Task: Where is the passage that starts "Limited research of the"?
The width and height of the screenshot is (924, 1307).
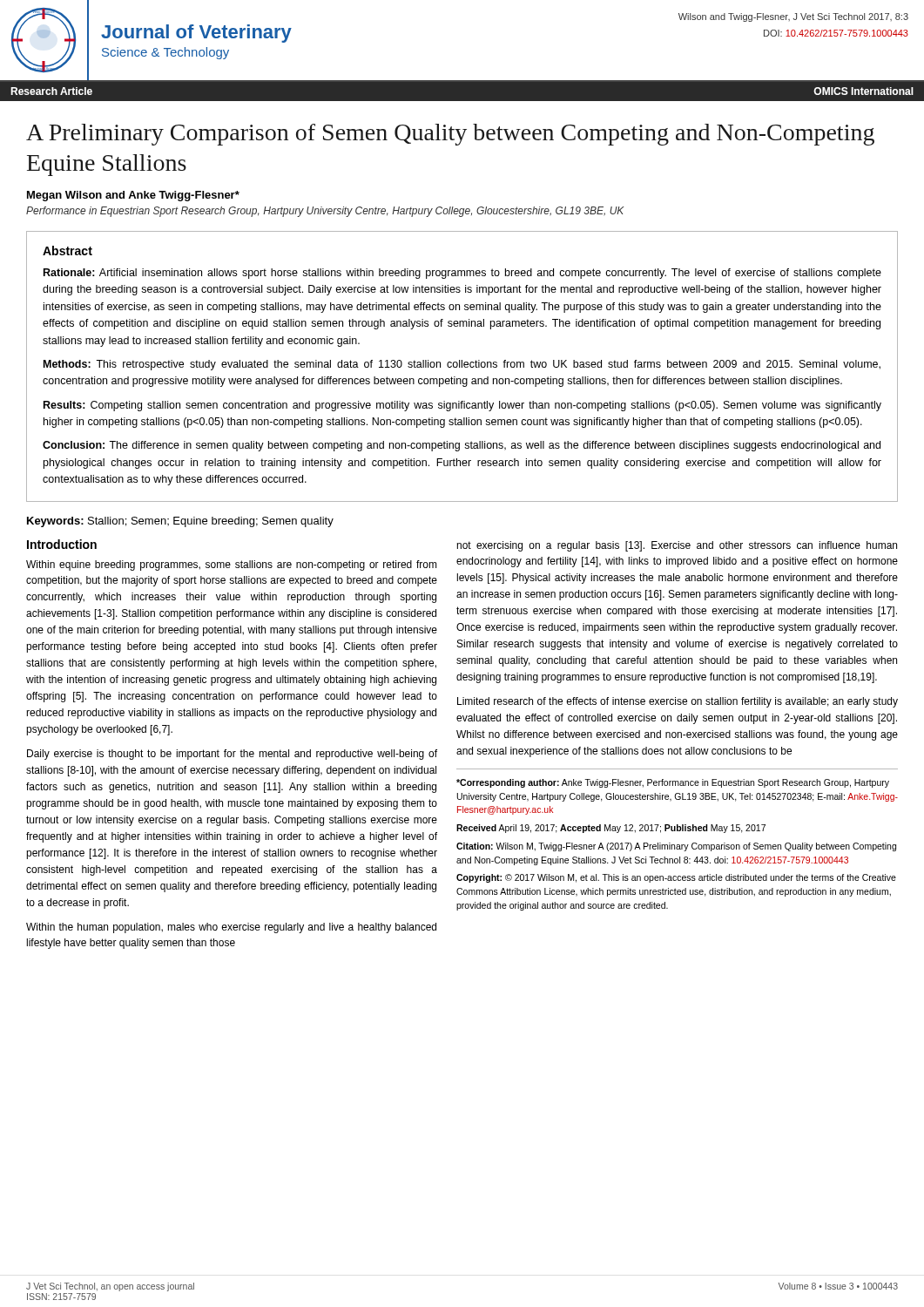Action: click(677, 726)
